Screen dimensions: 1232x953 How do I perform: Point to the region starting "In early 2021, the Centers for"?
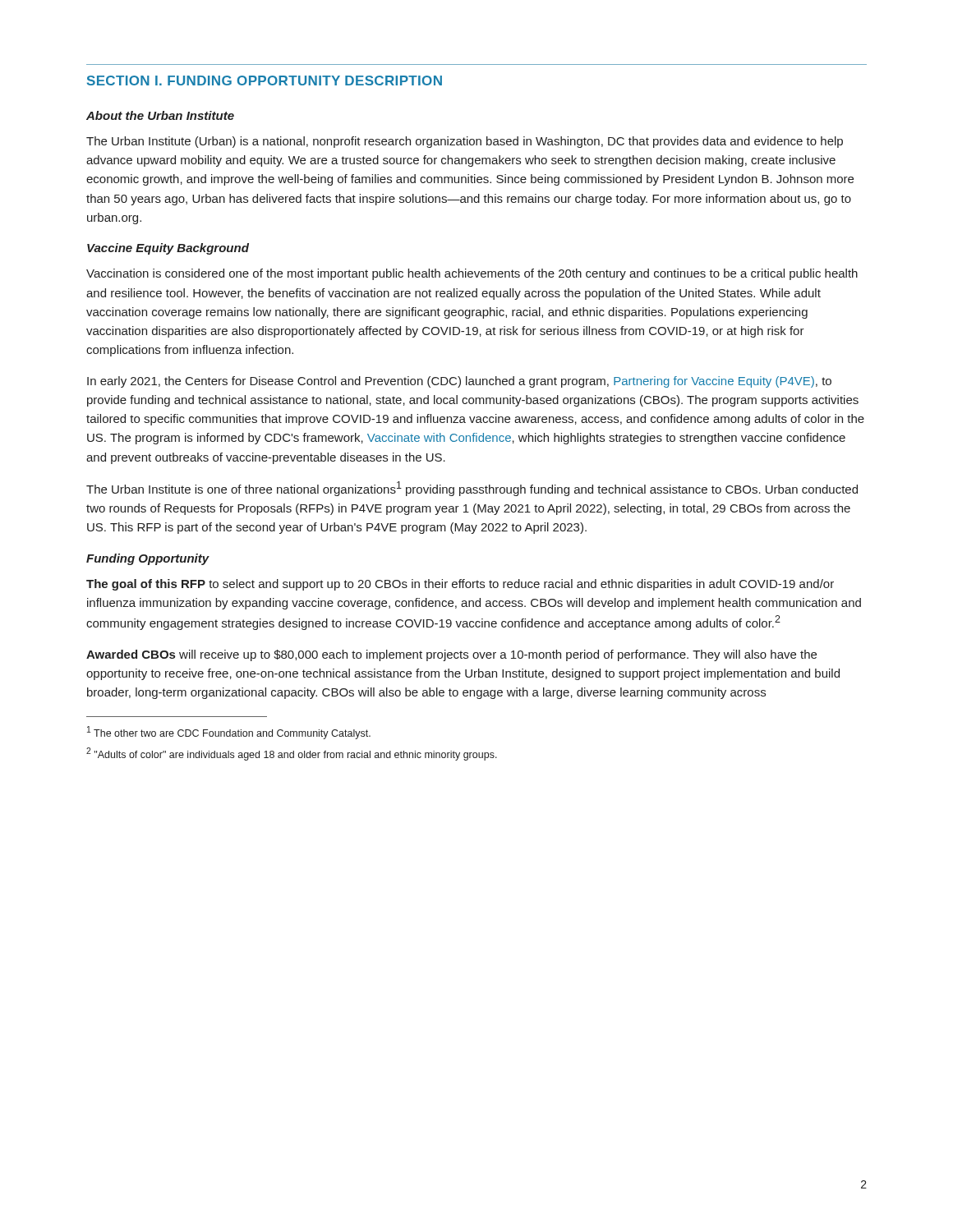tap(476, 419)
